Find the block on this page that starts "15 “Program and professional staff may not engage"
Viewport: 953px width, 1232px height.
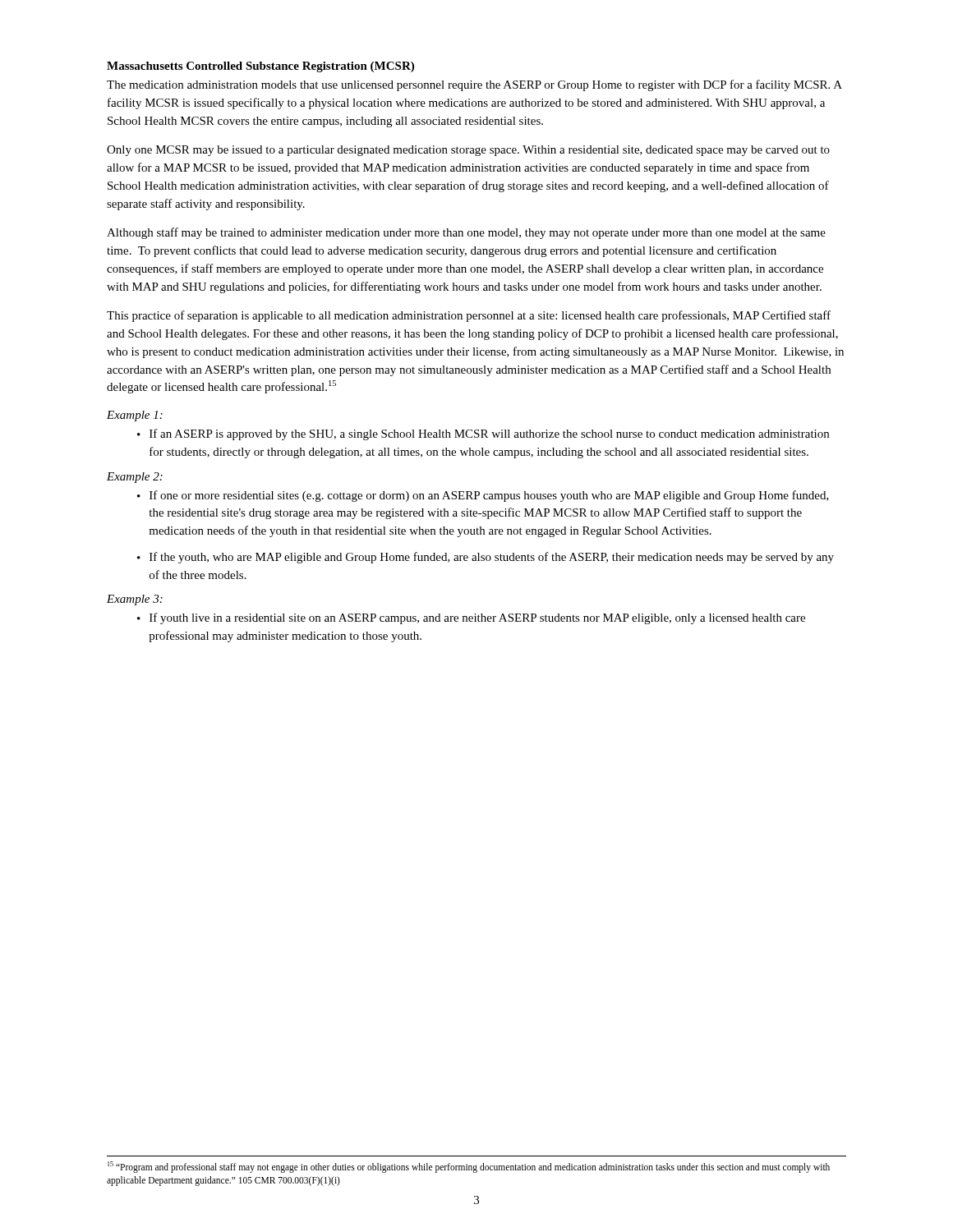(476, 1174)
